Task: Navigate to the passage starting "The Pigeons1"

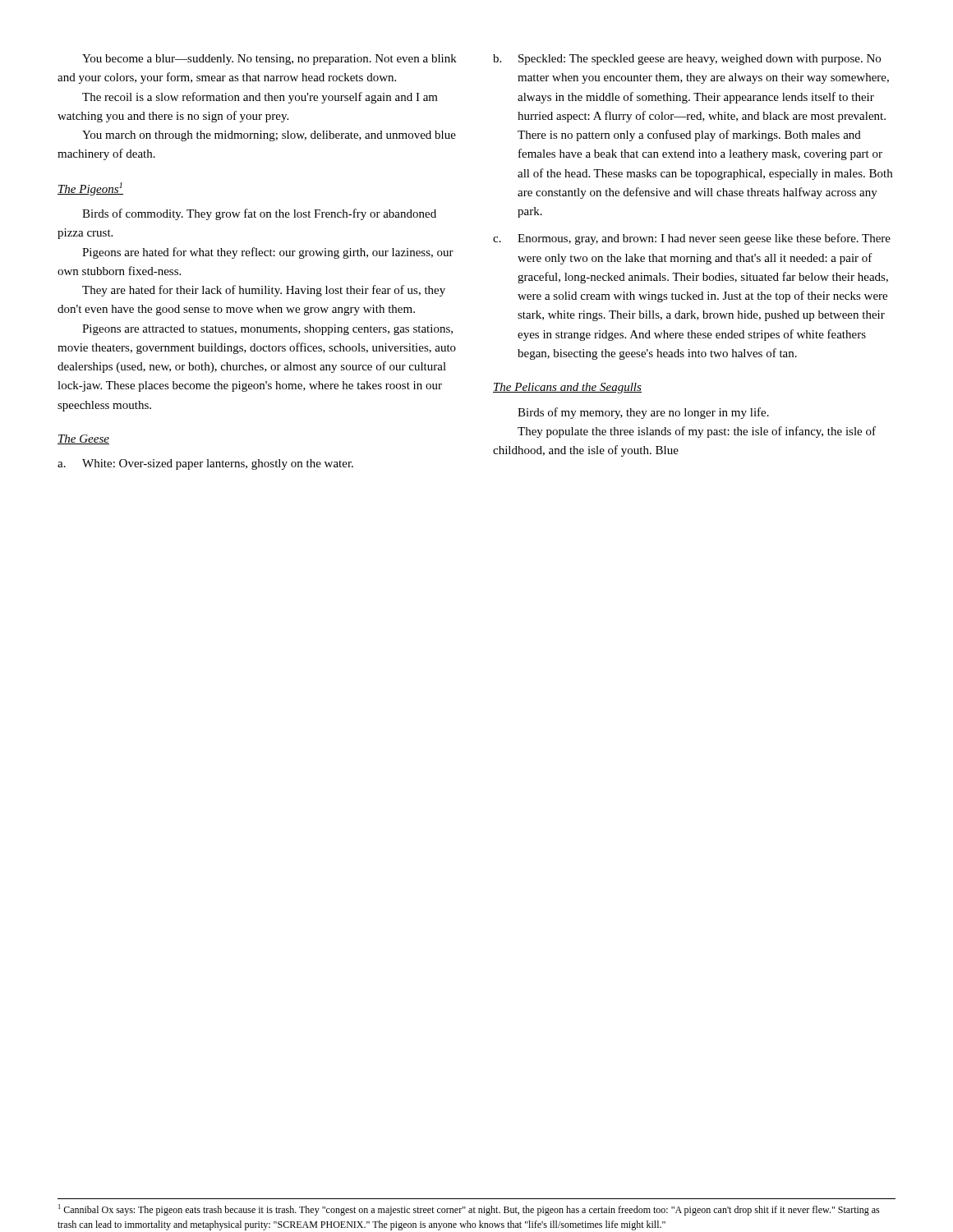Action: click(90, 188)
